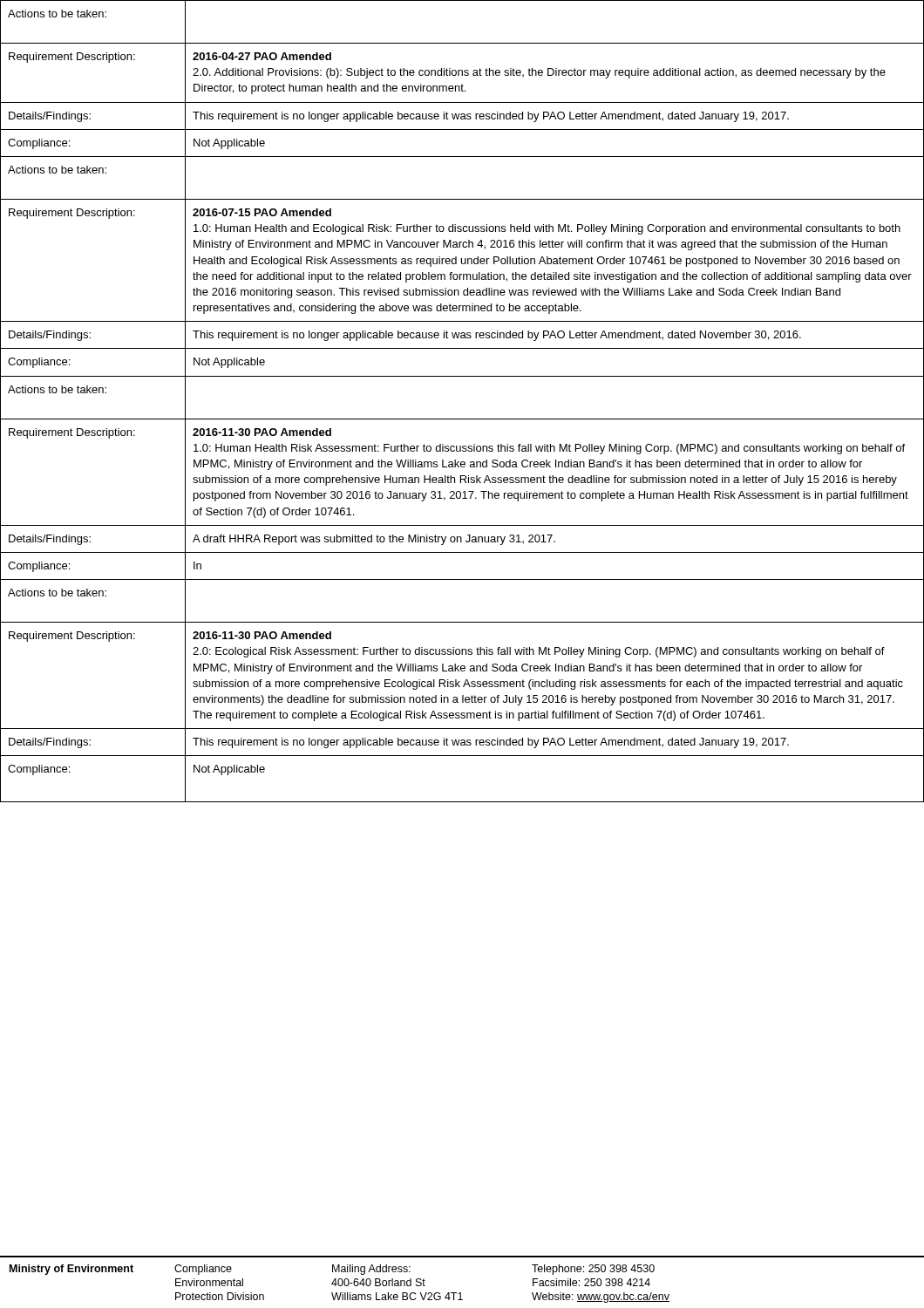924x1308 pixels.
Task: Locate the table
Action: 462,610
